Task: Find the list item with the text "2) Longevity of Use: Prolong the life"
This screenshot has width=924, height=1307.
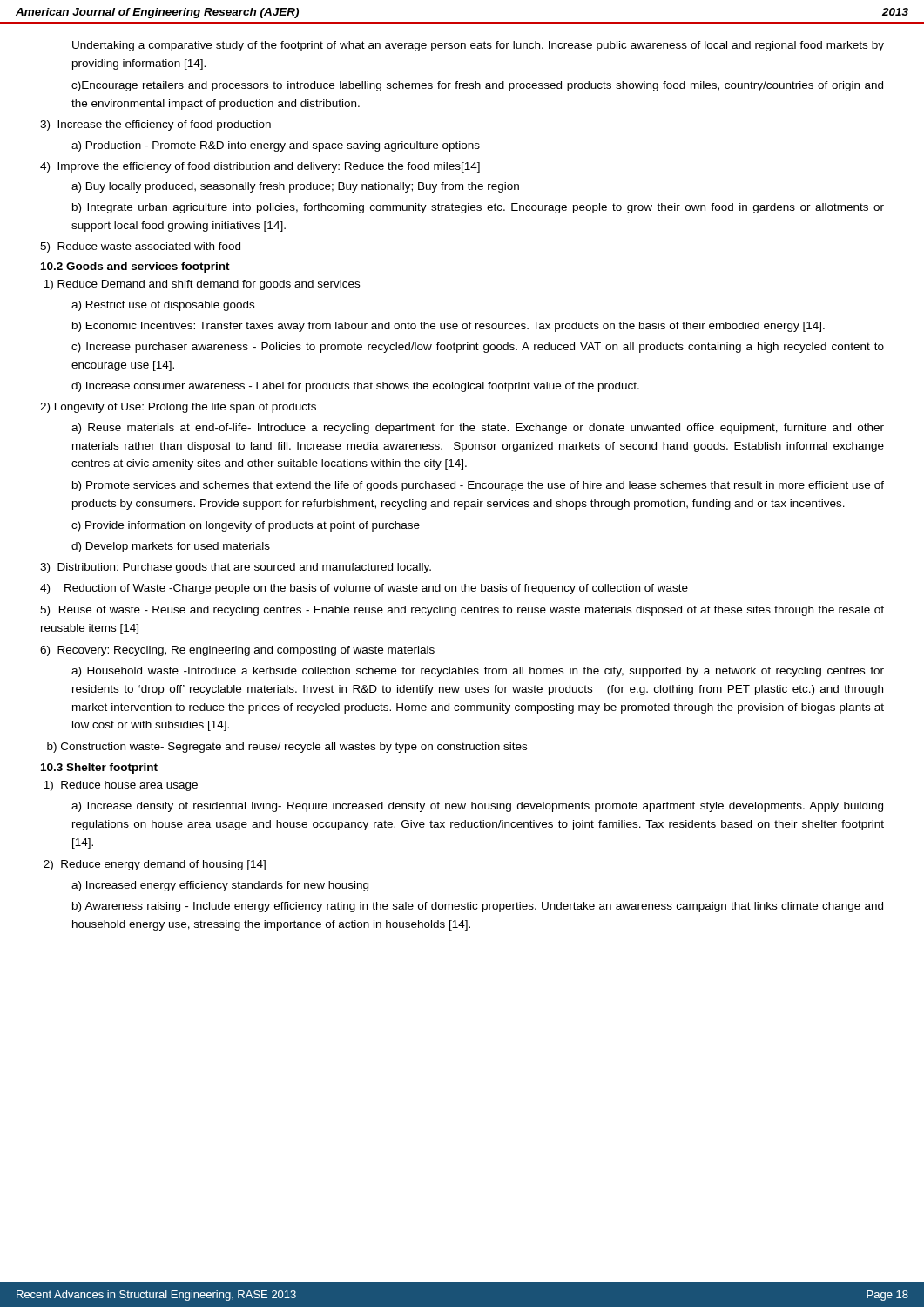Action: pos(178,406)
